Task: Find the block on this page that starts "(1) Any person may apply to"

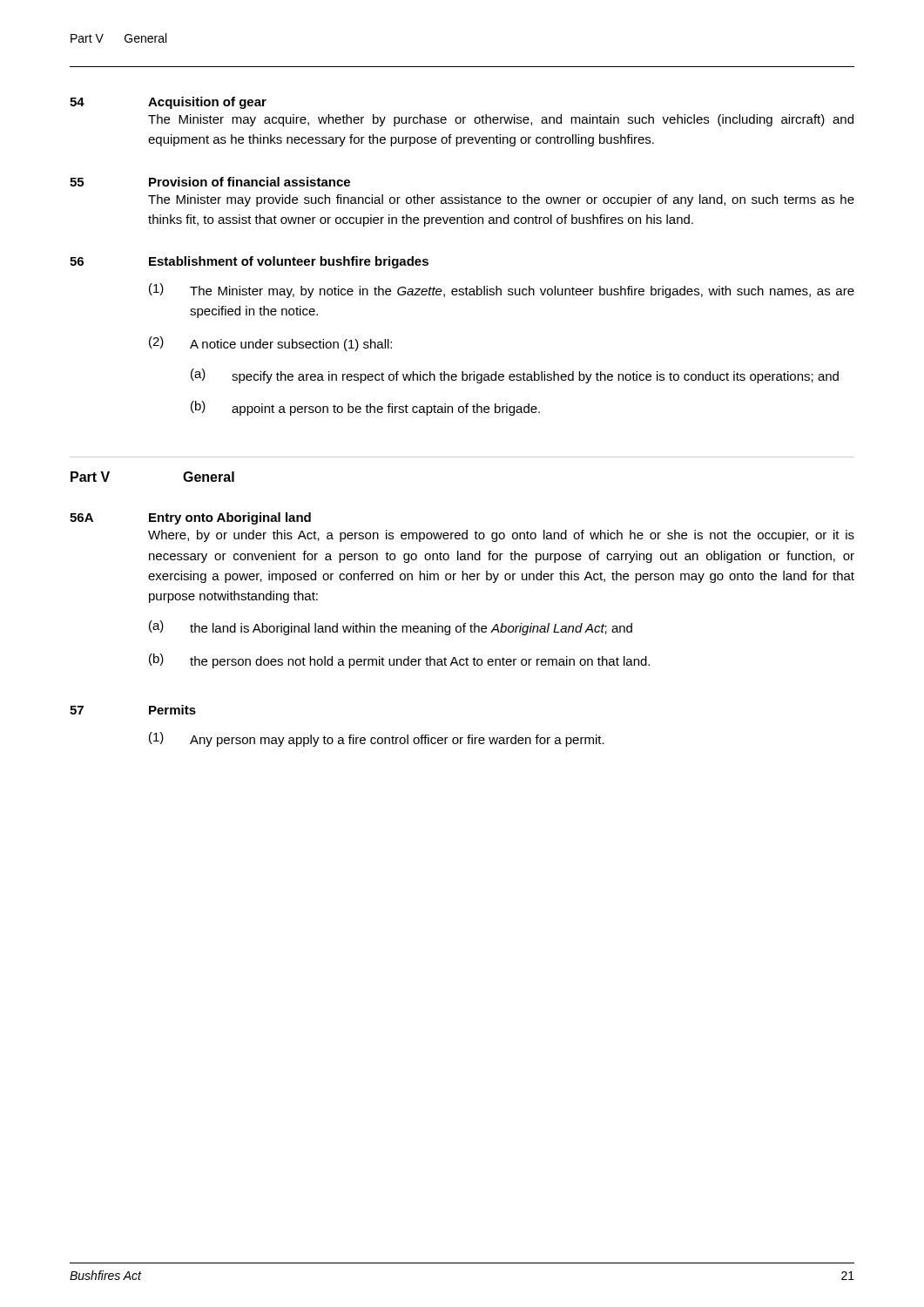Action: (501, 739)
